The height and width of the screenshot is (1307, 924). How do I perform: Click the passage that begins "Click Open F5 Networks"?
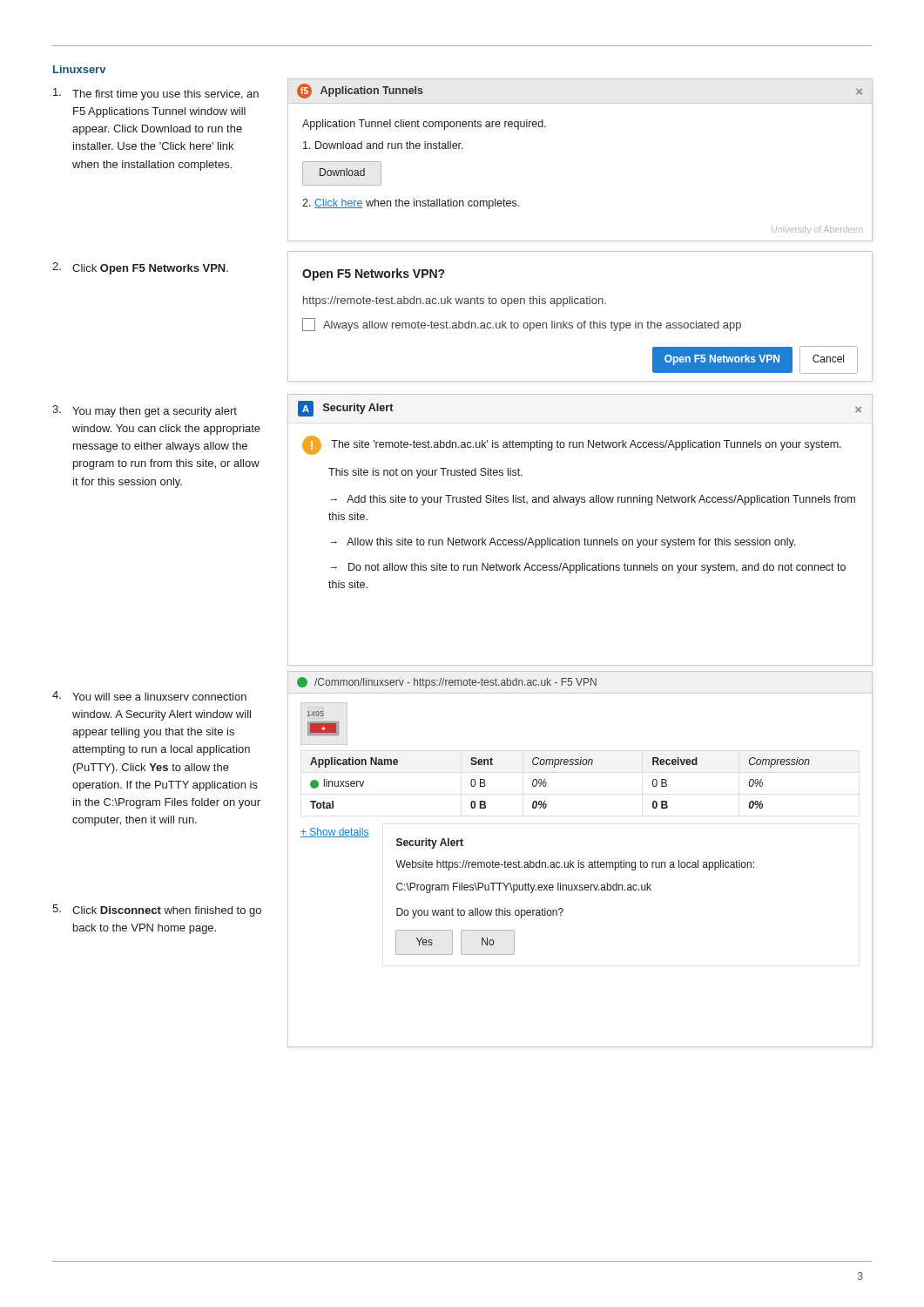(x=151, y=268)
